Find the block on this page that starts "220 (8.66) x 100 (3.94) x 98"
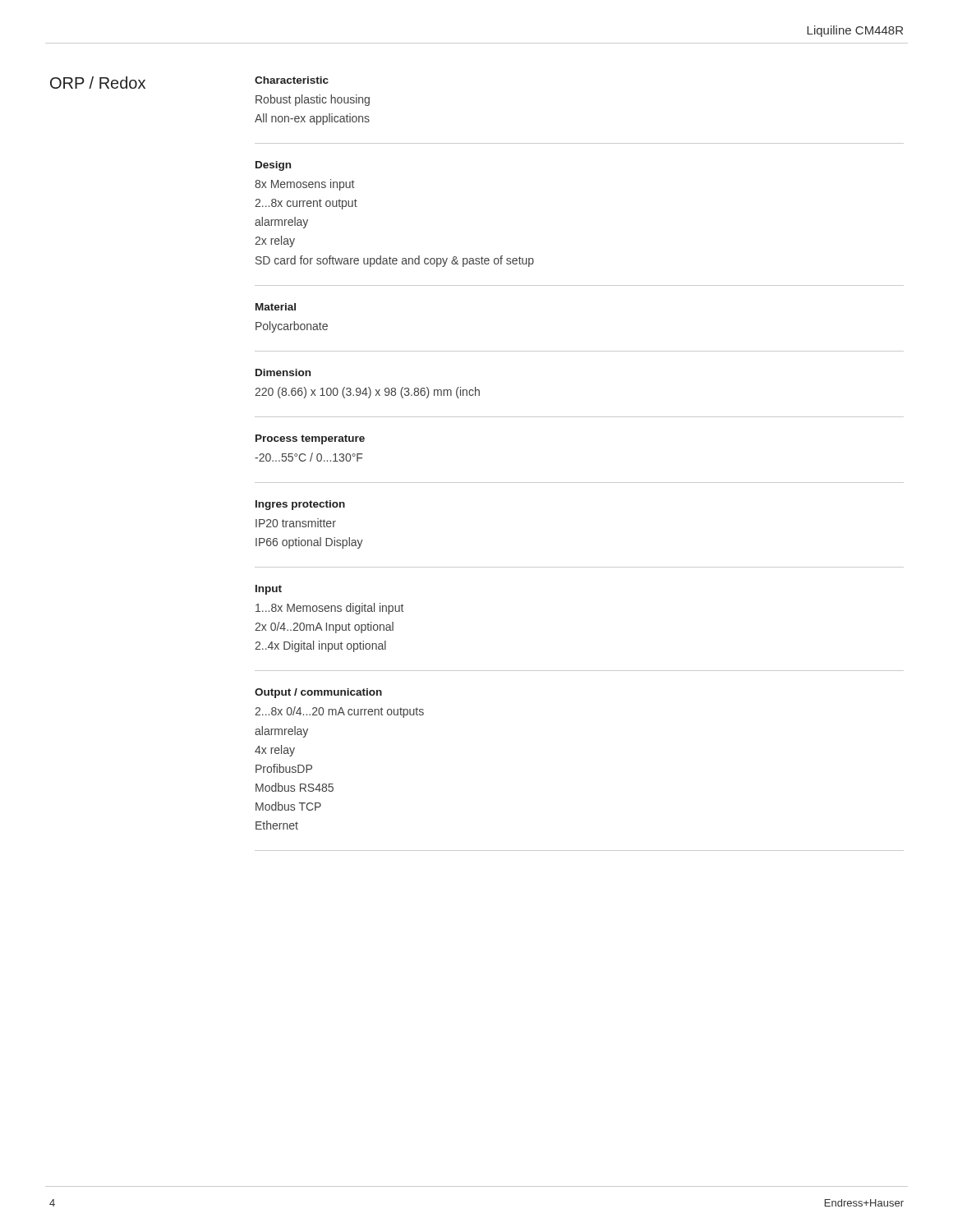Screen dimensions: 1232x953 click(367, 392)
